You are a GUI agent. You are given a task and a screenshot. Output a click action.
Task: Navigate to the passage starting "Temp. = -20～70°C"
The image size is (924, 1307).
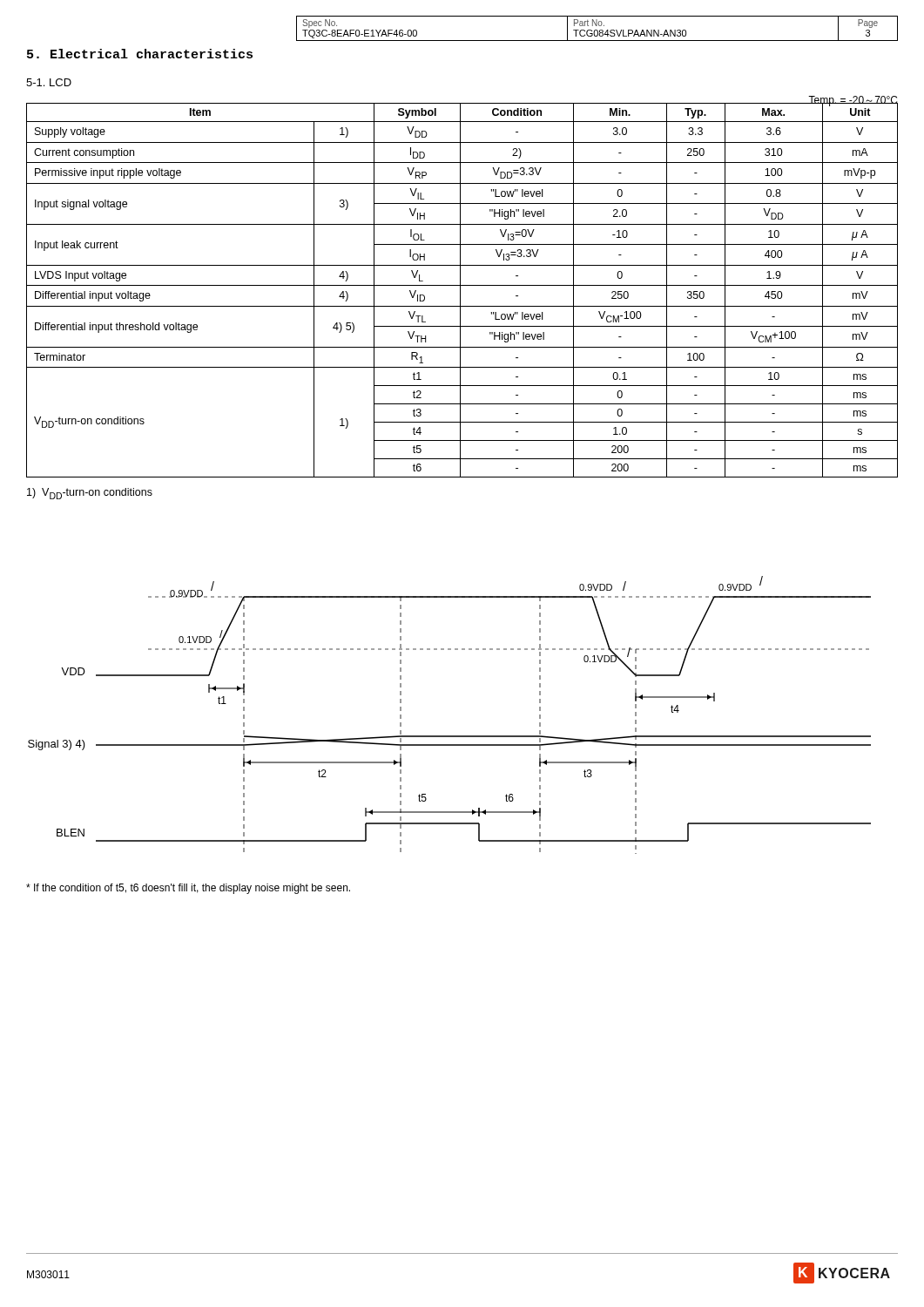[x=853, y=100]
